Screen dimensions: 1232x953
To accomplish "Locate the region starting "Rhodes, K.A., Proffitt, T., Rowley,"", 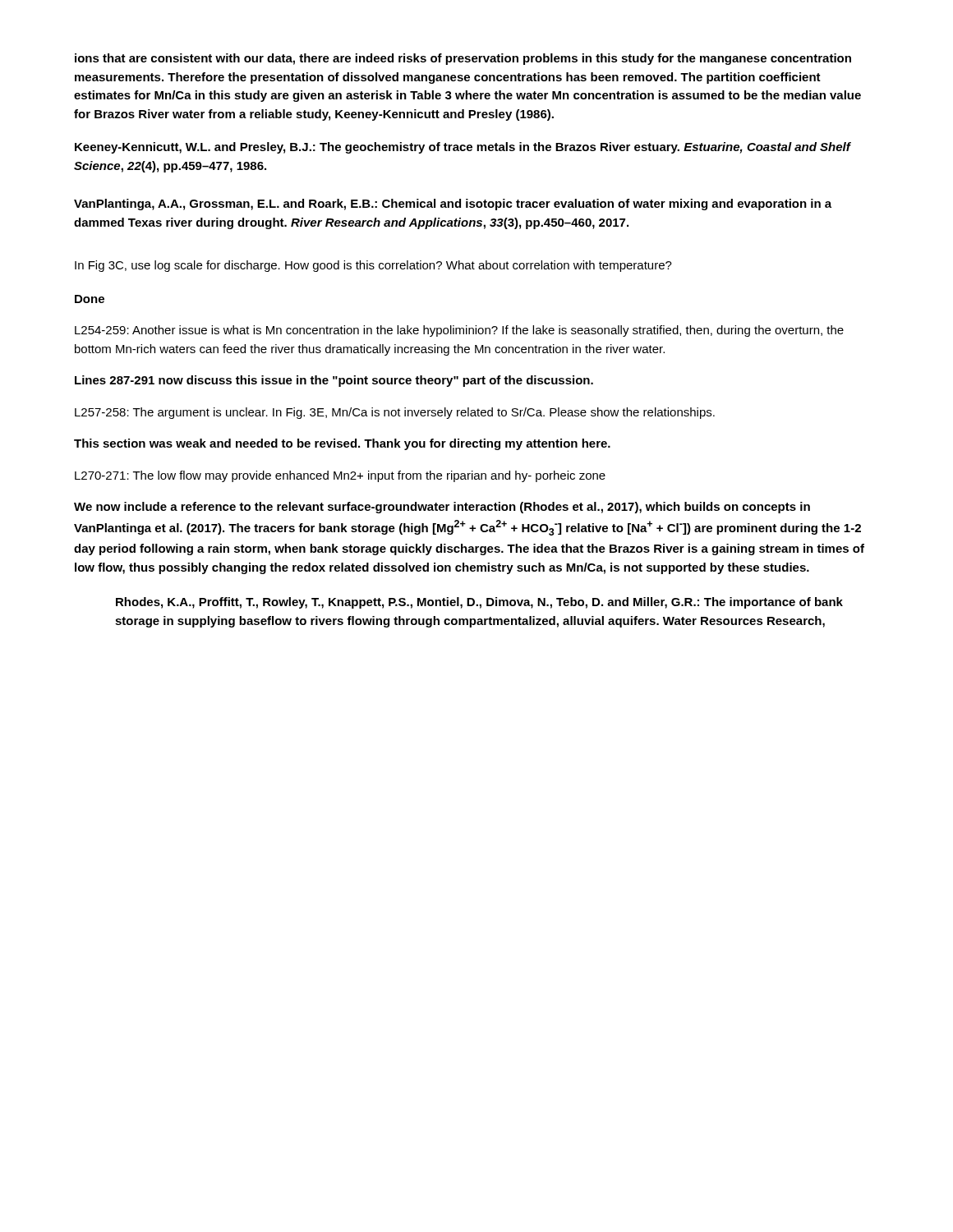I will pos(497,612).
